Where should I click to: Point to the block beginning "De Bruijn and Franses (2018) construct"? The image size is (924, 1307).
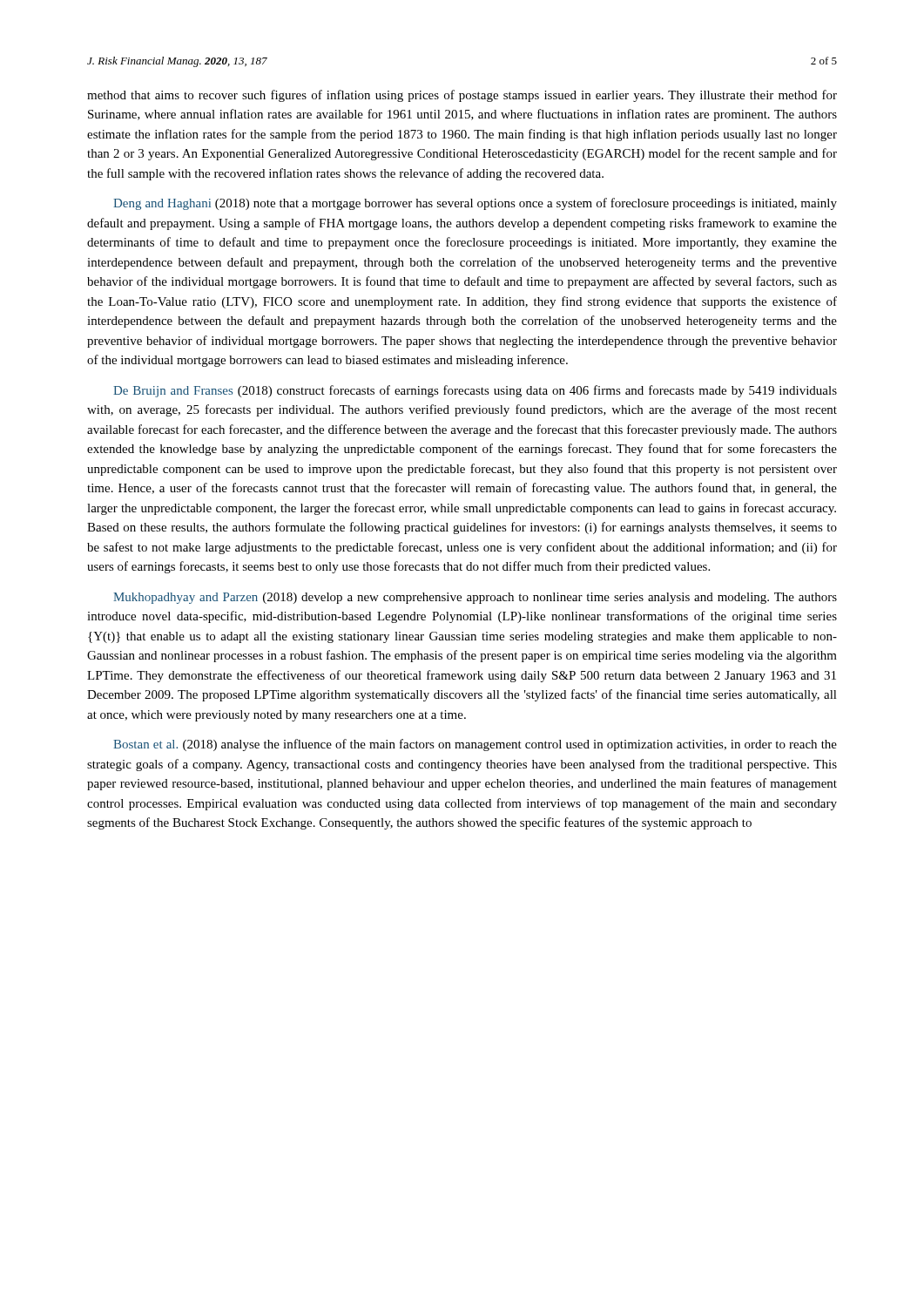(462, 478)
